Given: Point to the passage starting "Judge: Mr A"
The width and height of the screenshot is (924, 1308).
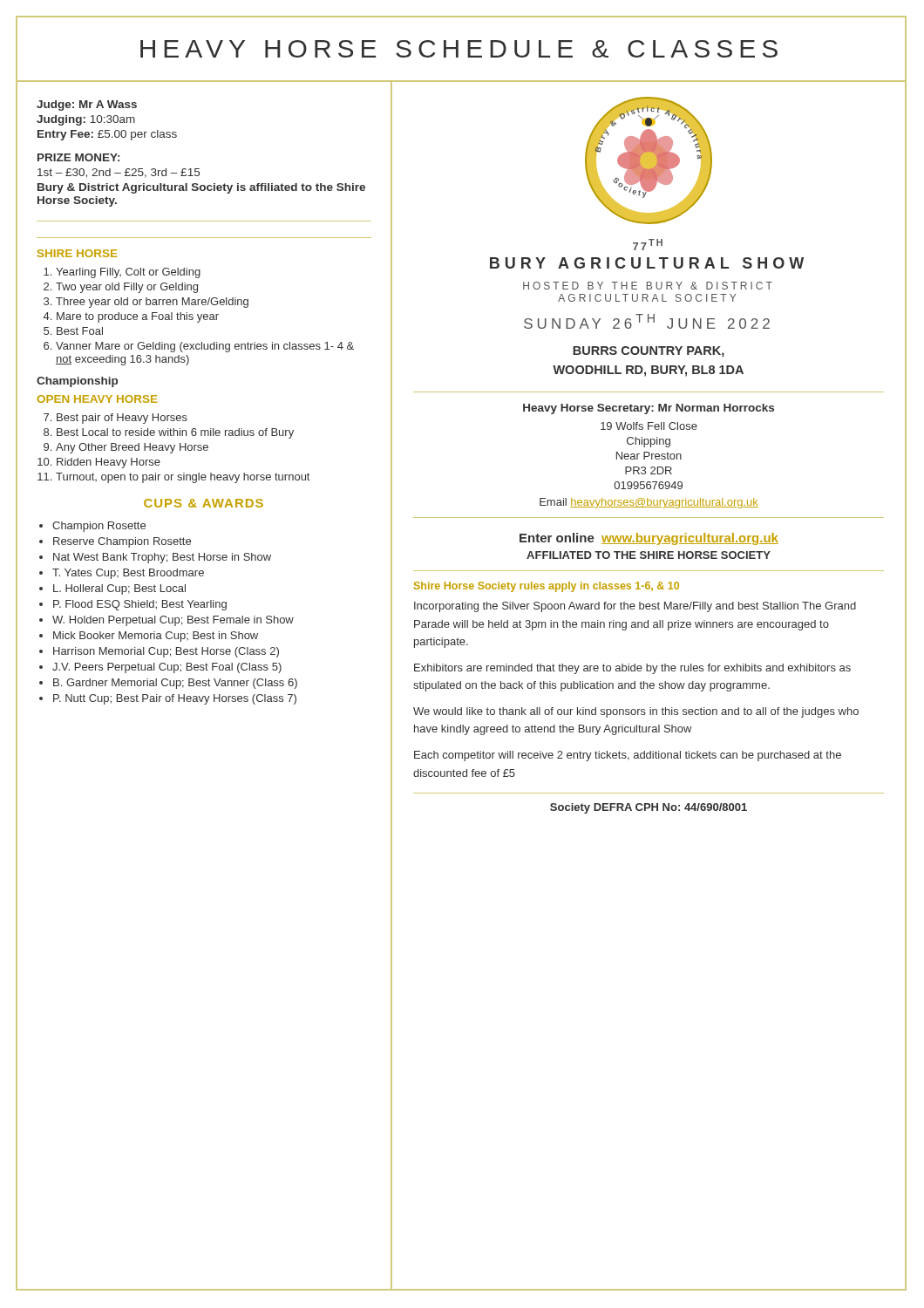Looking at the screenshot, I should [x=87, y=106].
